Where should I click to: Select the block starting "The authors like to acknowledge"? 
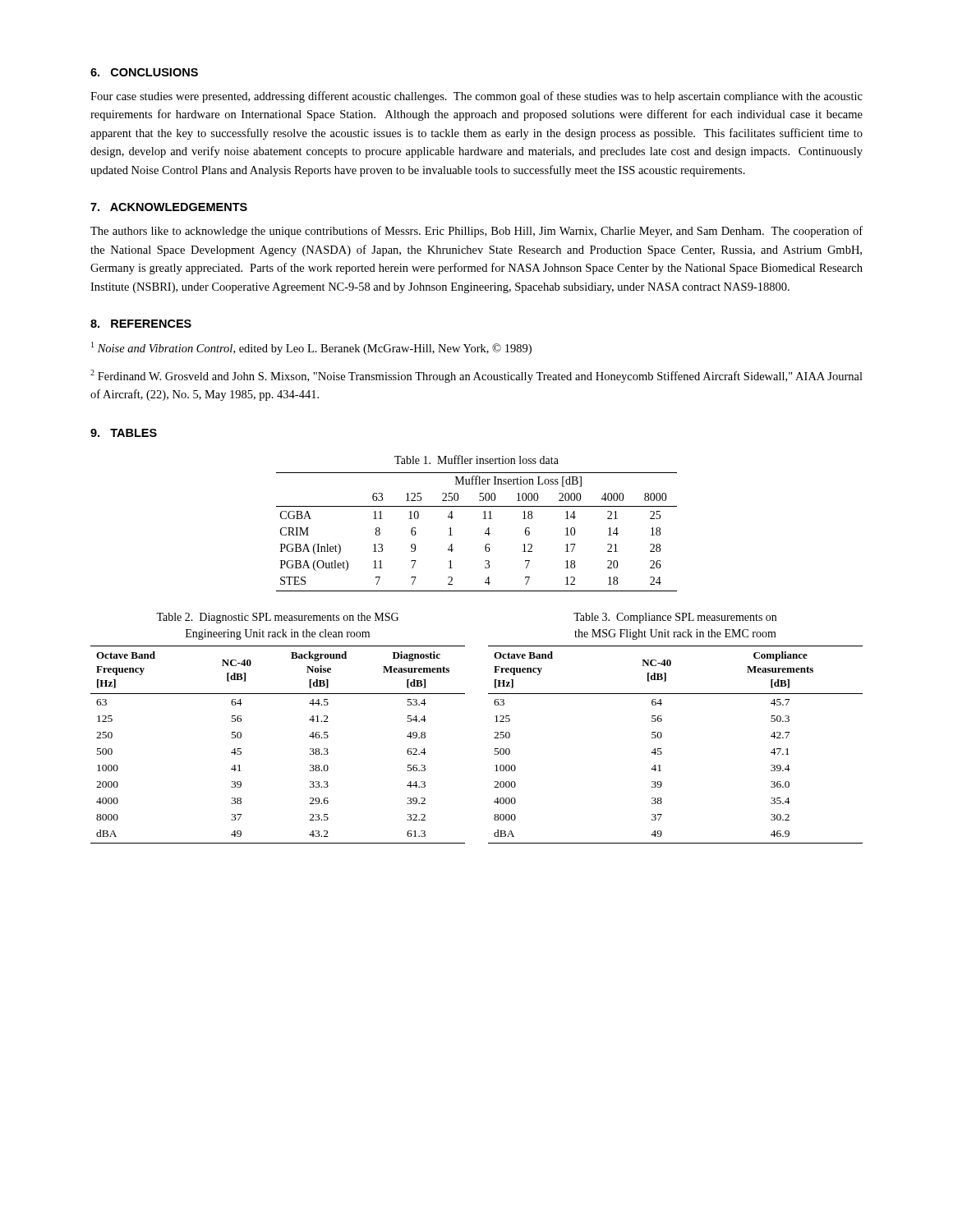[x=476, y=259]
